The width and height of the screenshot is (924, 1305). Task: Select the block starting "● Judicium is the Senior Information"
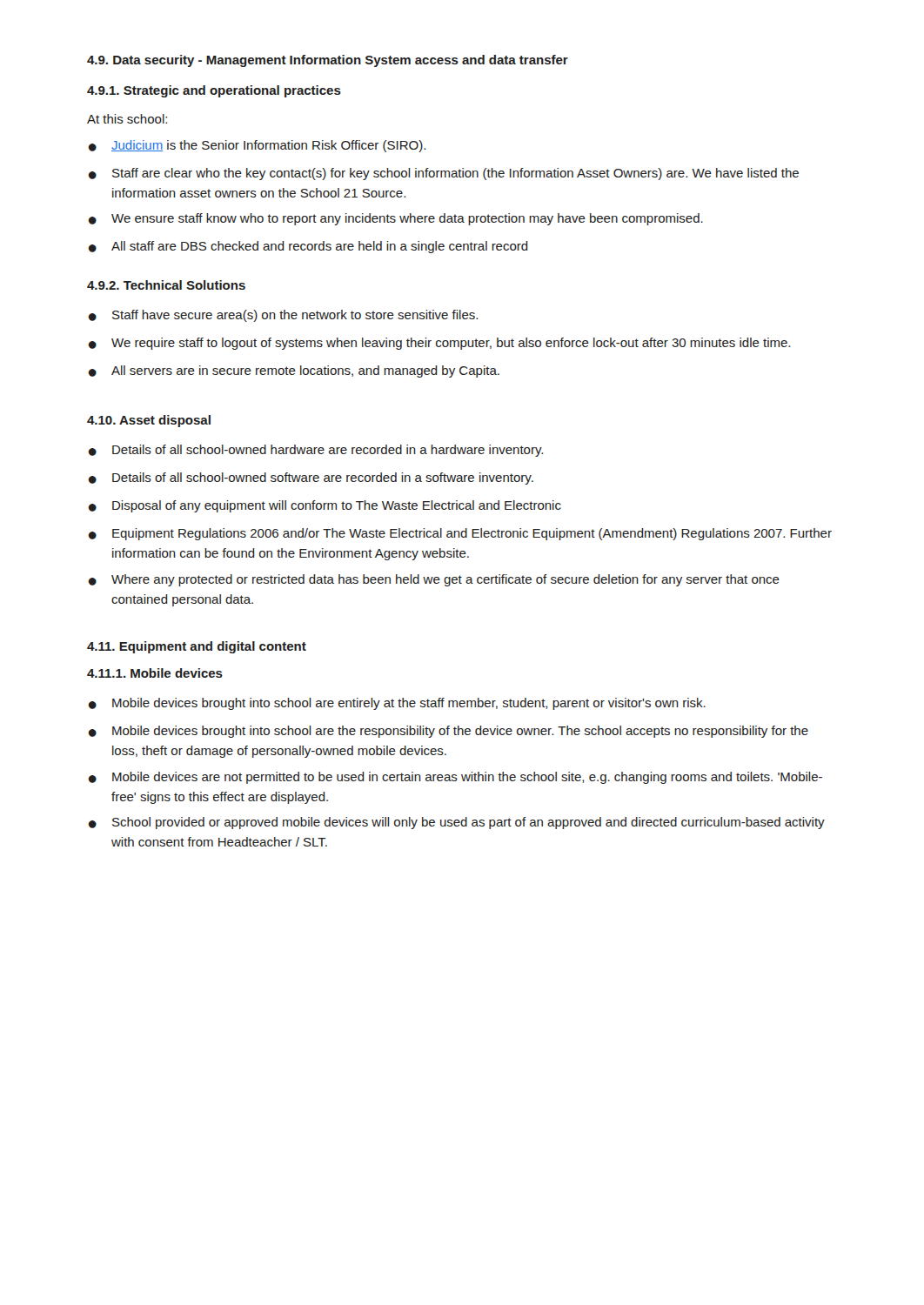click(x=257, y=146)
